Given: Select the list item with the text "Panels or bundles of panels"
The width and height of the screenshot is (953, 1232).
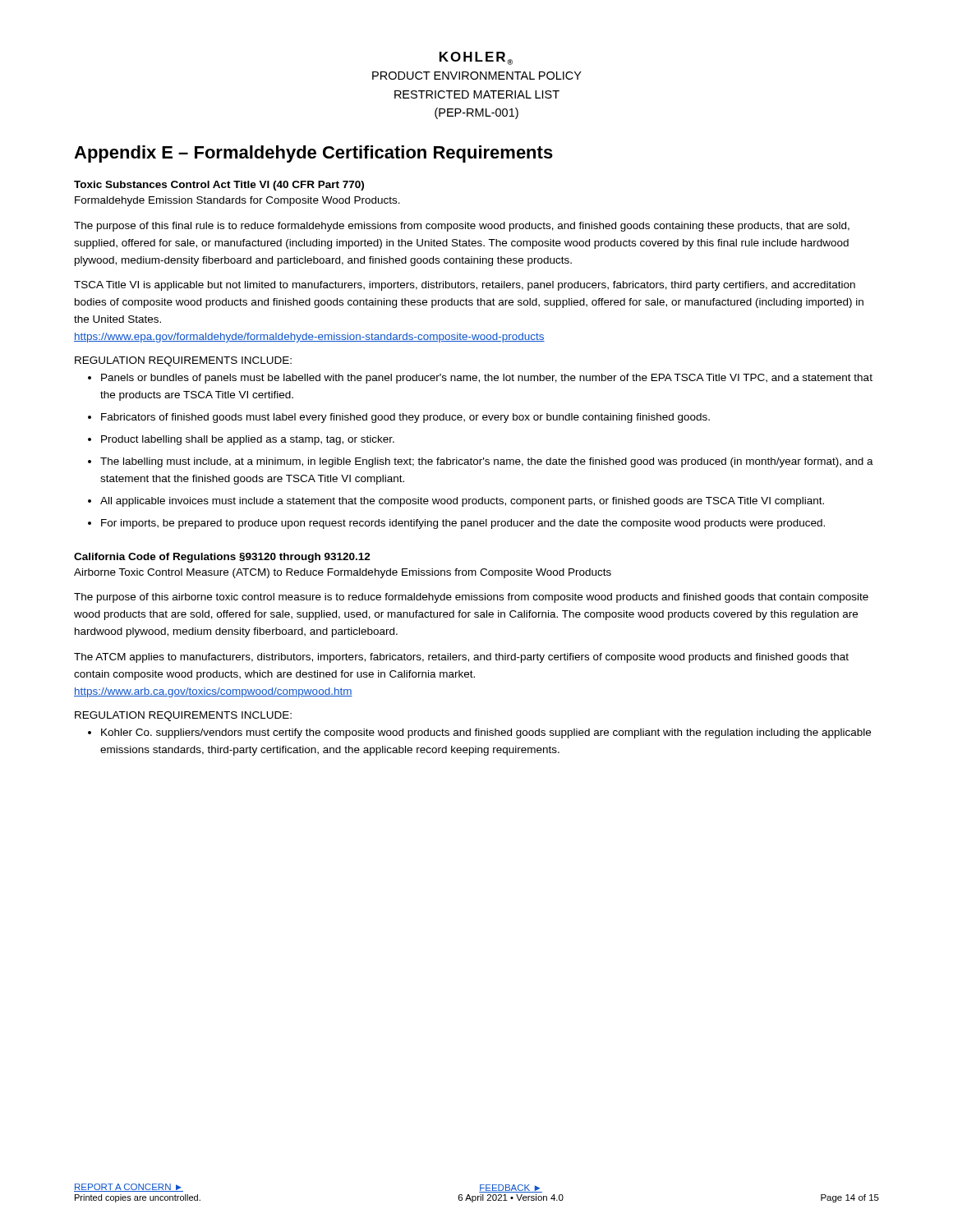Looking at the screenshot, I should tap(486, 386).
